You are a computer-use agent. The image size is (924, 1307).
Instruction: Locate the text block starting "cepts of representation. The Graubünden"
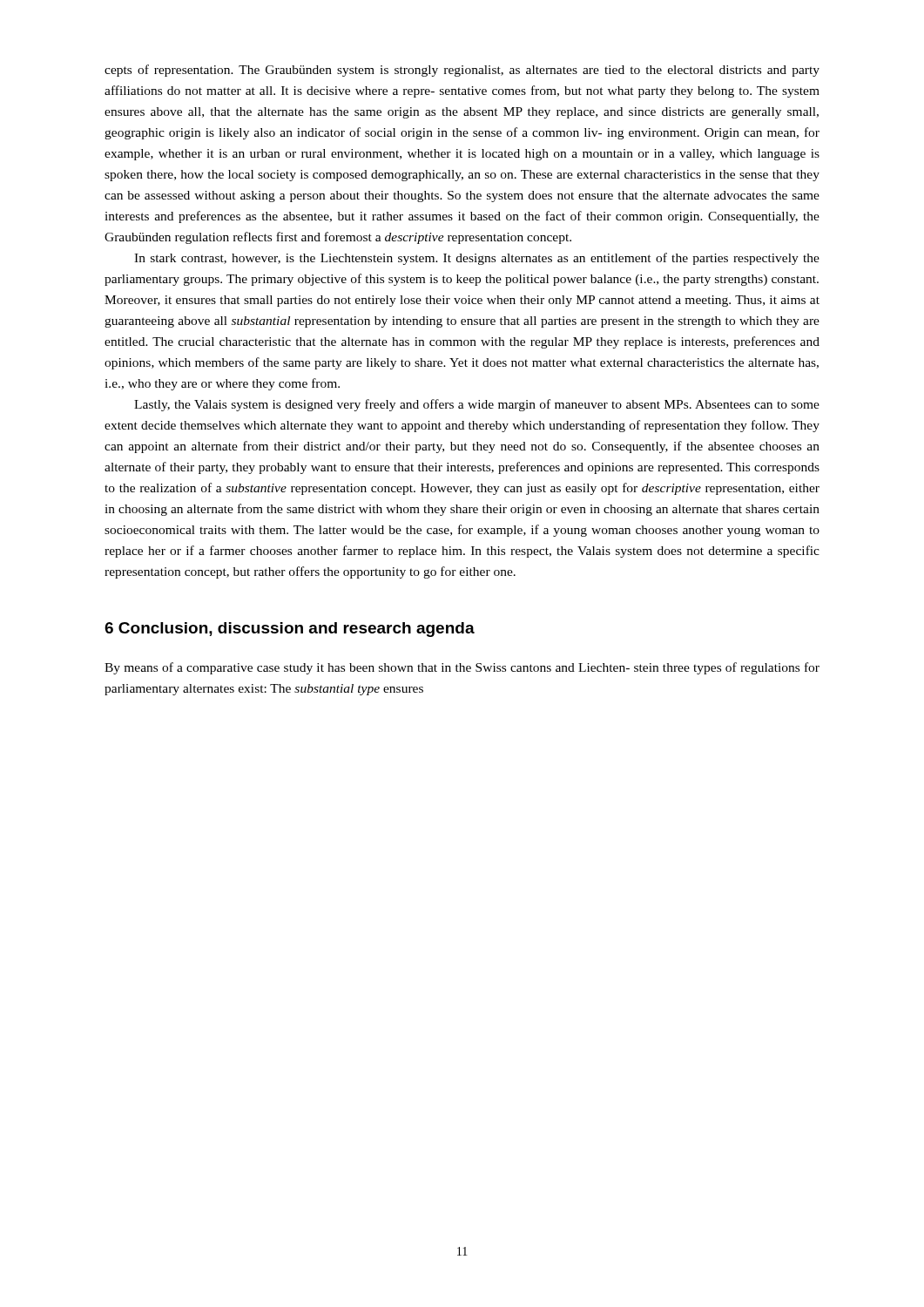pos(462,321)
